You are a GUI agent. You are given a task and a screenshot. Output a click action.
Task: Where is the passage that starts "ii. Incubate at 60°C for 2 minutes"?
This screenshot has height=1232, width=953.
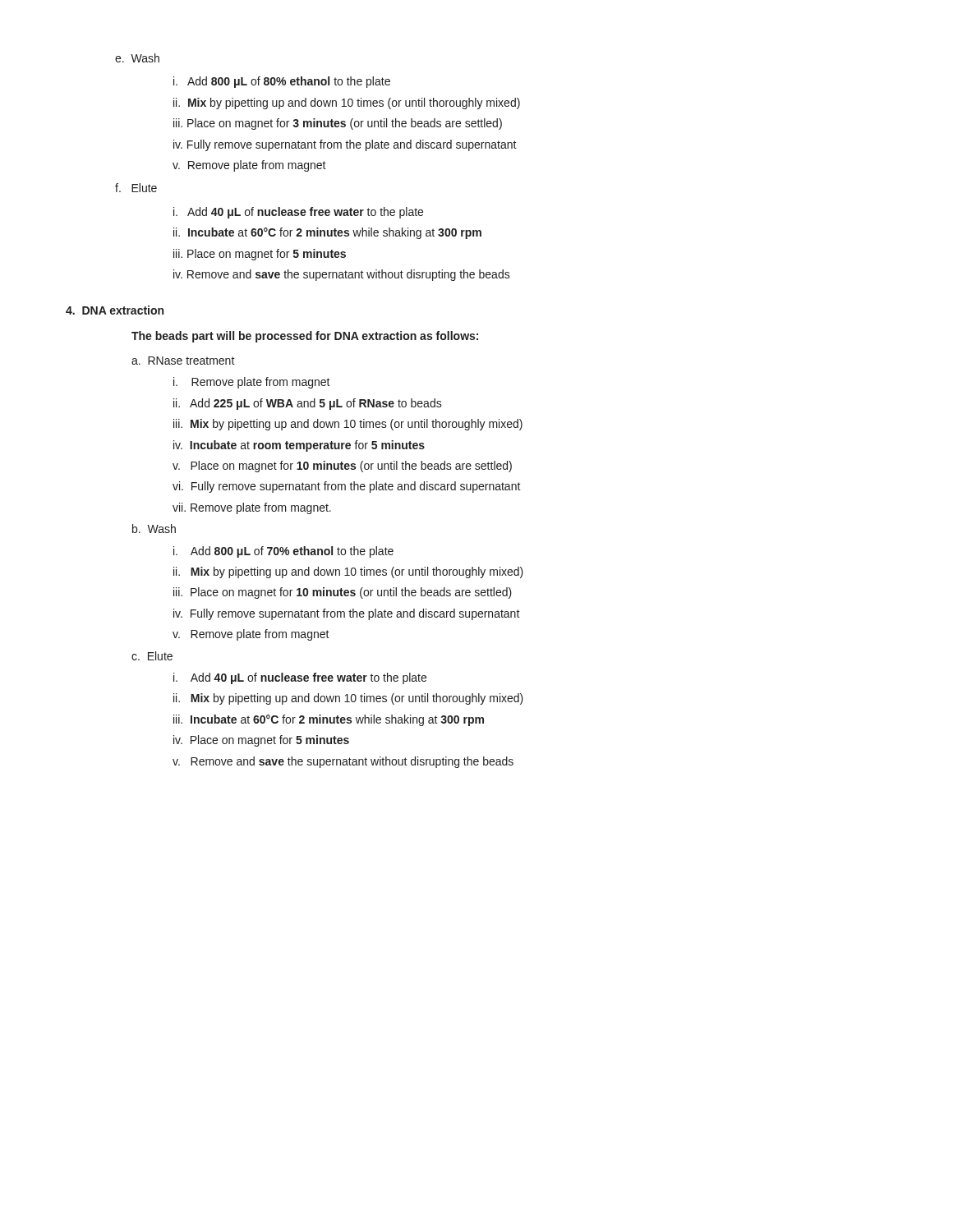327,233
